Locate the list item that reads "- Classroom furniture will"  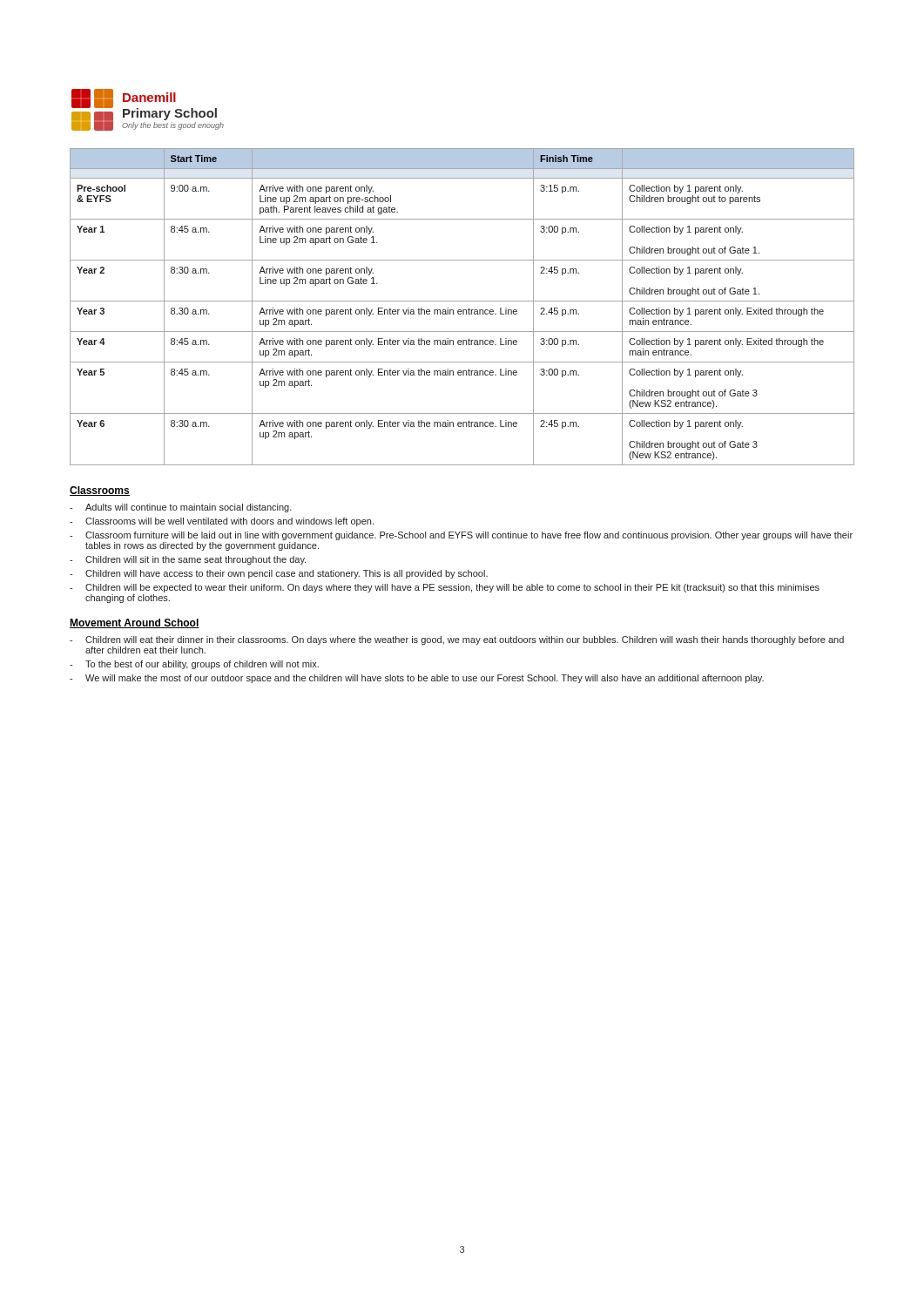coord(462,540)
